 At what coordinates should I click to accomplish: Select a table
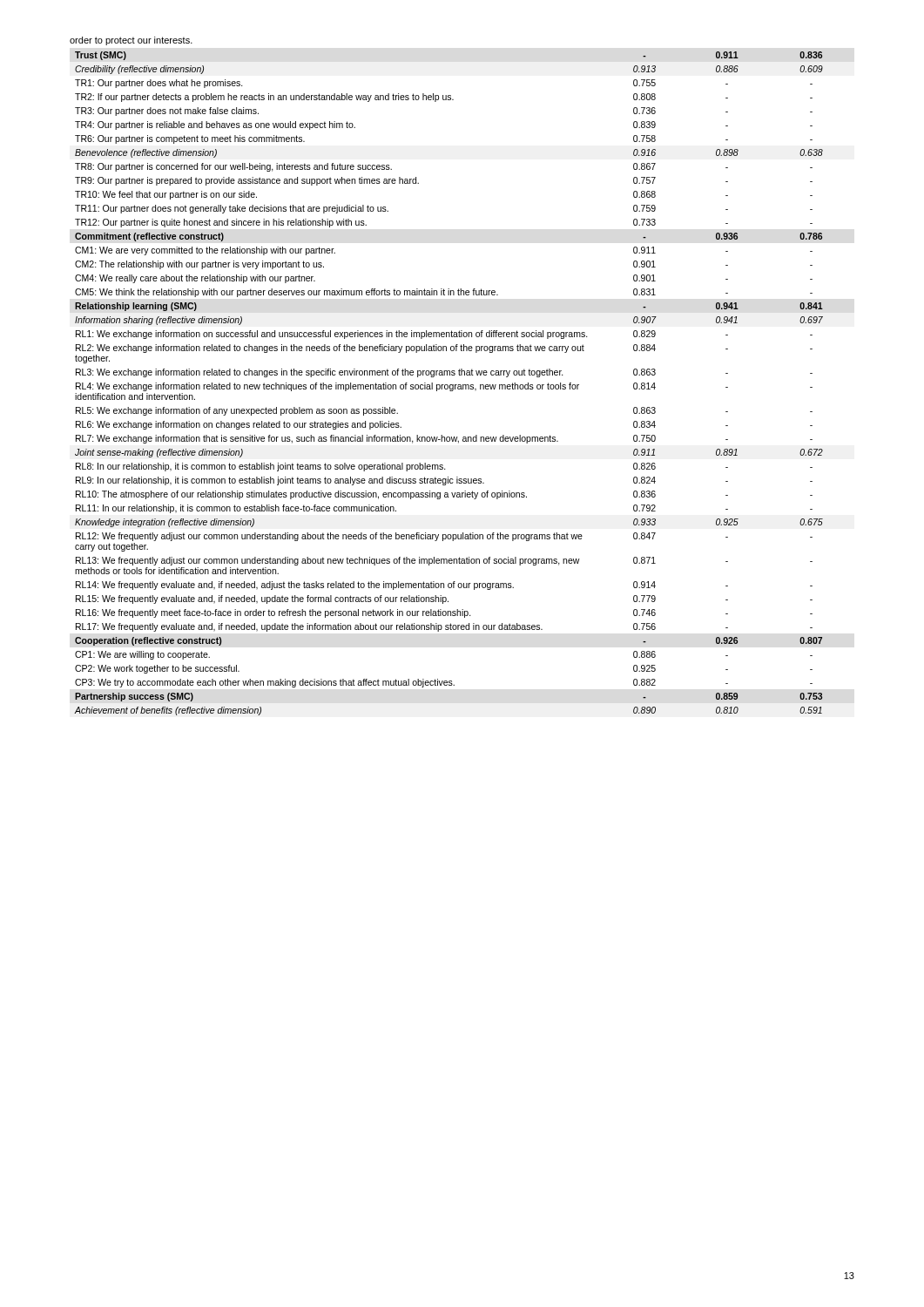pyautogui.click(x=462, y=383)
